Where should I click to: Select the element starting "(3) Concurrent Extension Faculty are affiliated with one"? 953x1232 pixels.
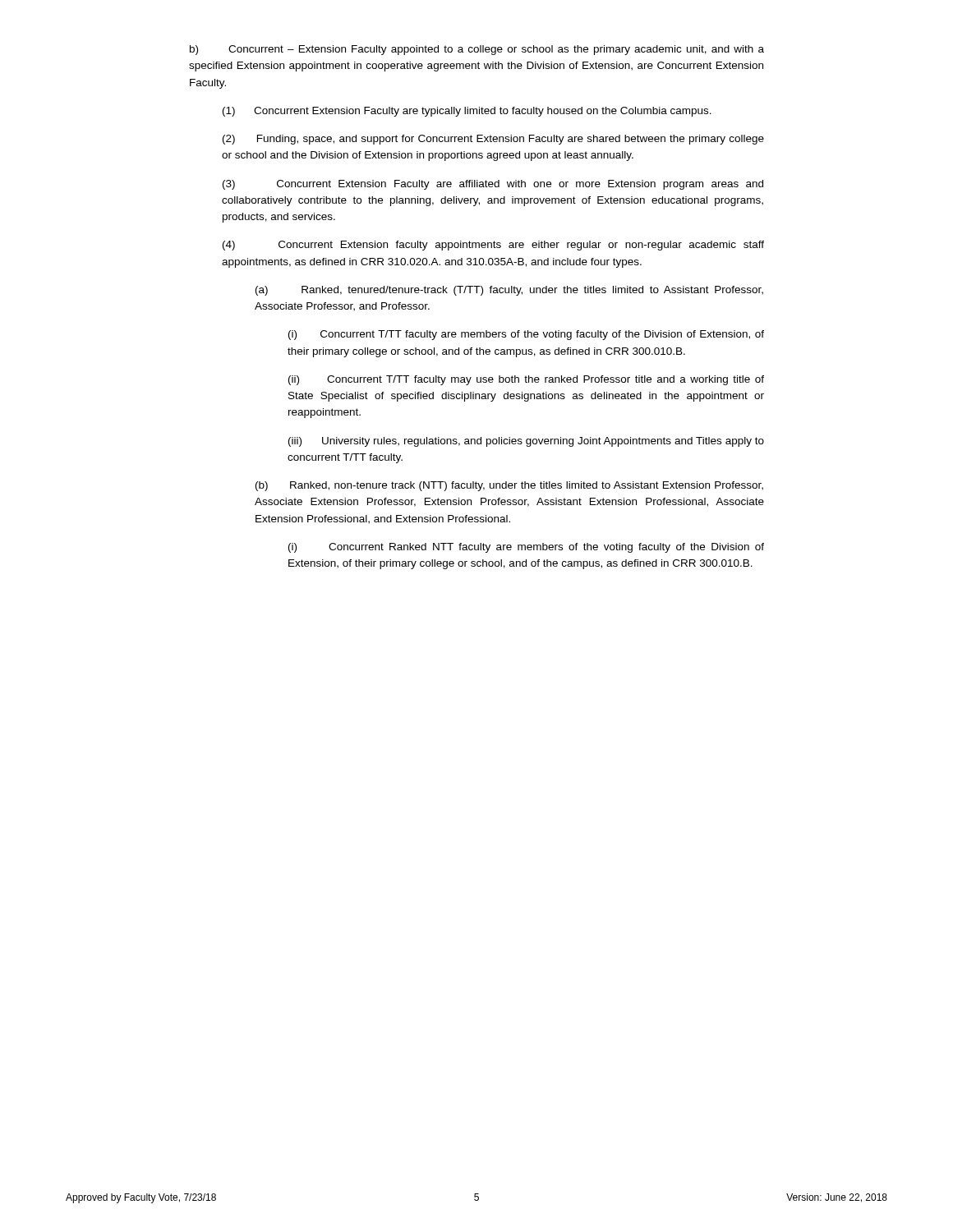(493, 200)
